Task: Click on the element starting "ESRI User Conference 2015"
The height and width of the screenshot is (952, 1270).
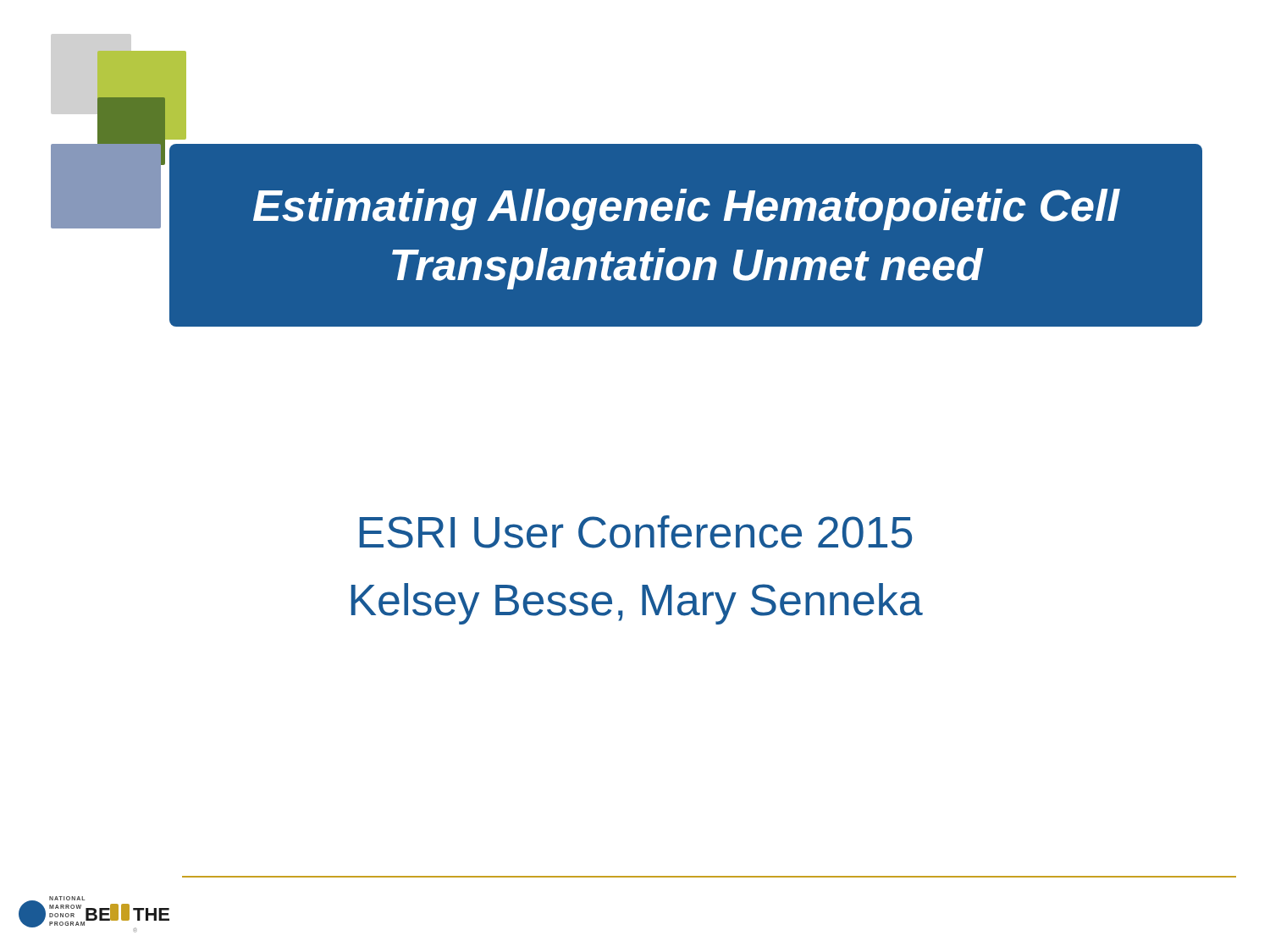Action: click(x=635, y=532)
